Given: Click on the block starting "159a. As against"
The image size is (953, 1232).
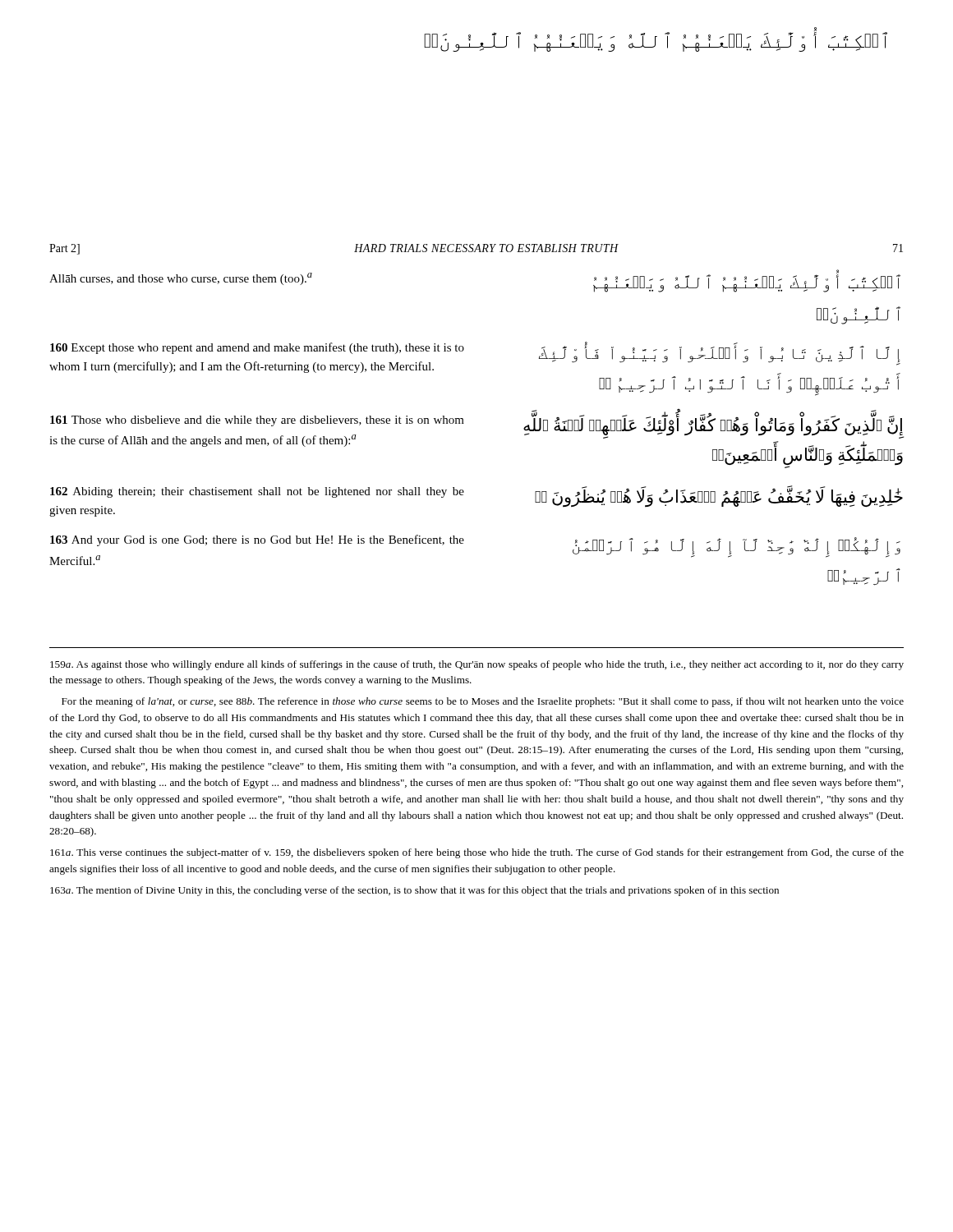Looking at the screenshot, I should click(x=476, y=672).
